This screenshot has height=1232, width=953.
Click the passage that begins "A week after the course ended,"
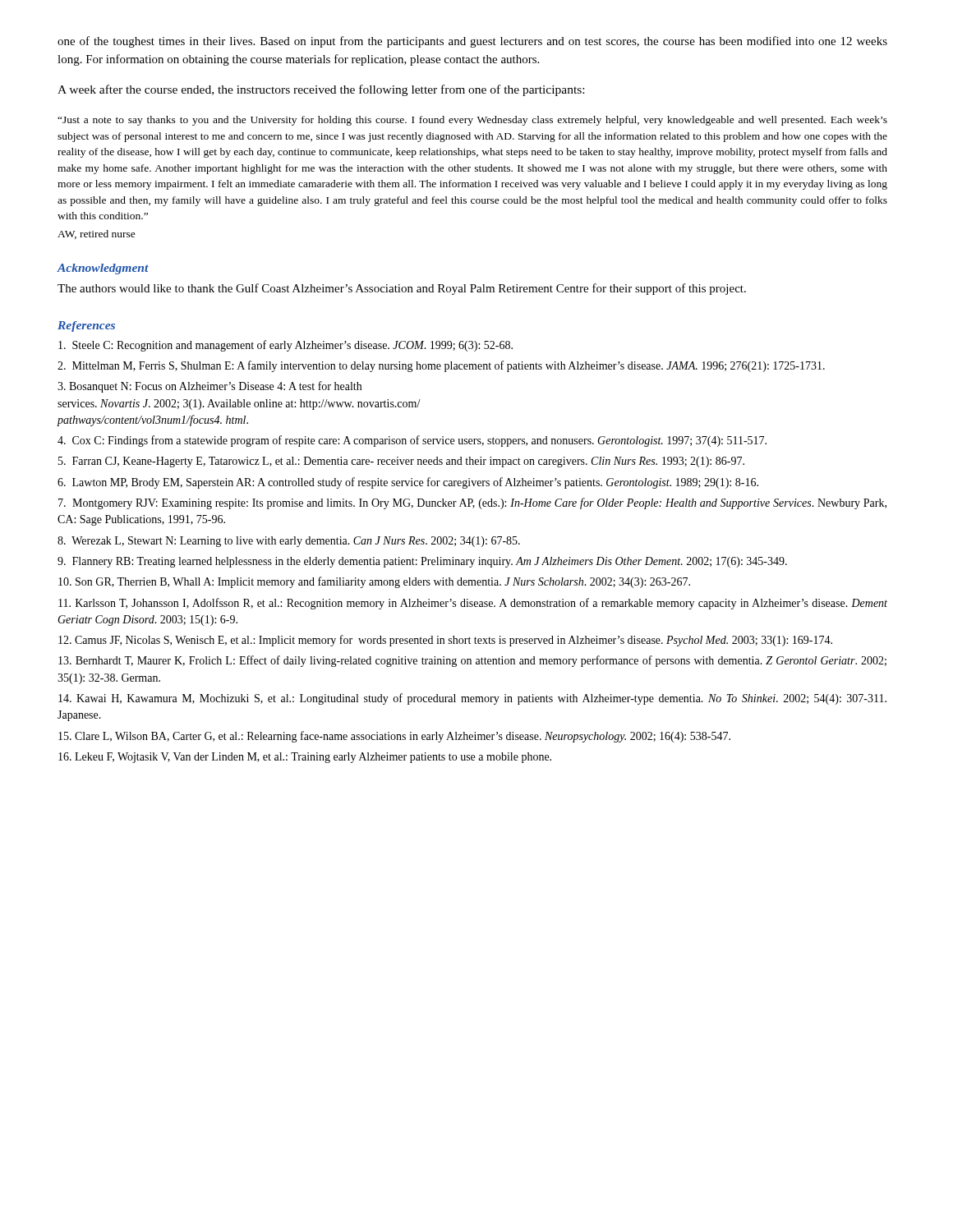pos(321,89)
